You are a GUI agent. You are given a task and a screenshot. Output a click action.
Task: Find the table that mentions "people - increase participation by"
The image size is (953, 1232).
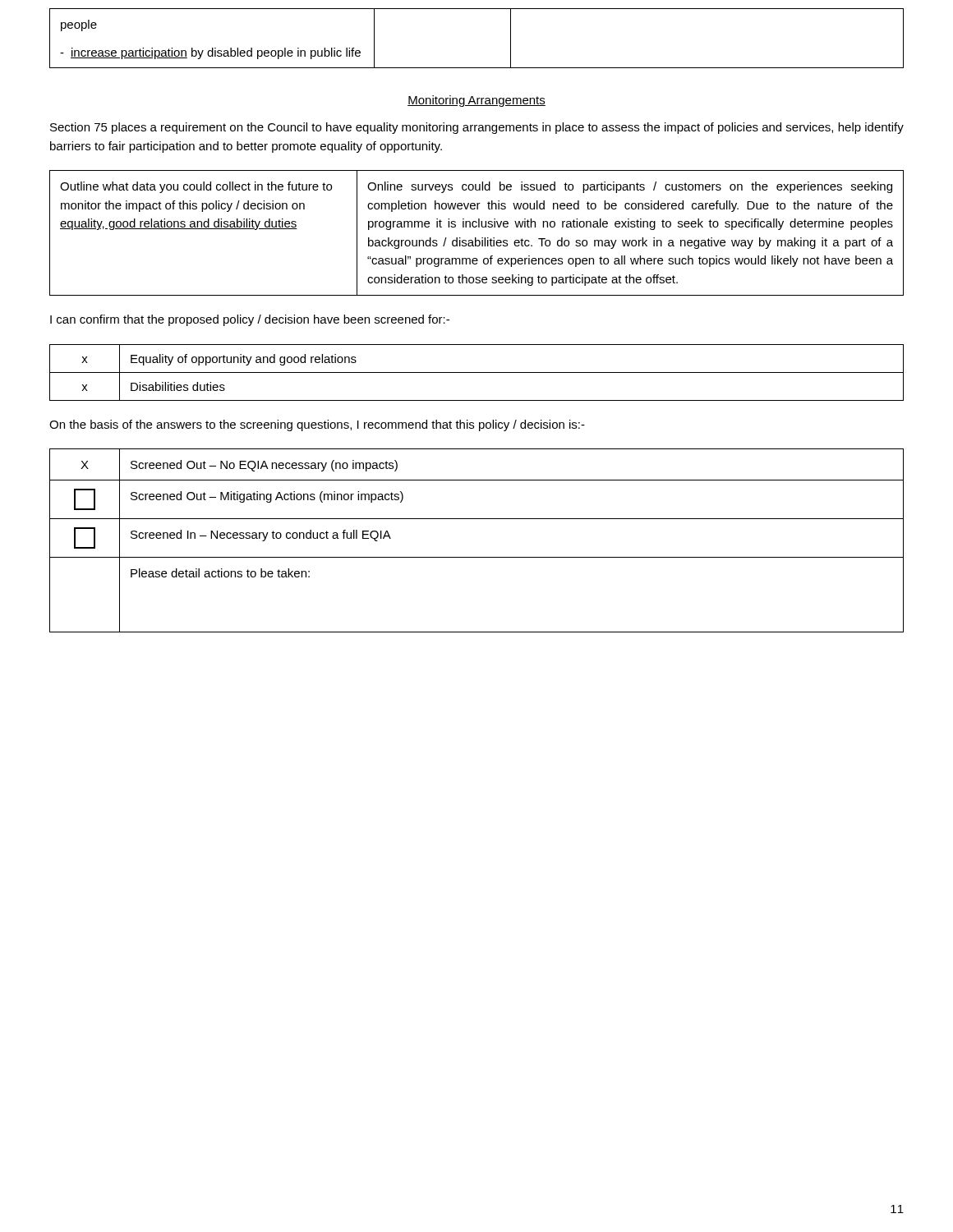pos(476,38)
